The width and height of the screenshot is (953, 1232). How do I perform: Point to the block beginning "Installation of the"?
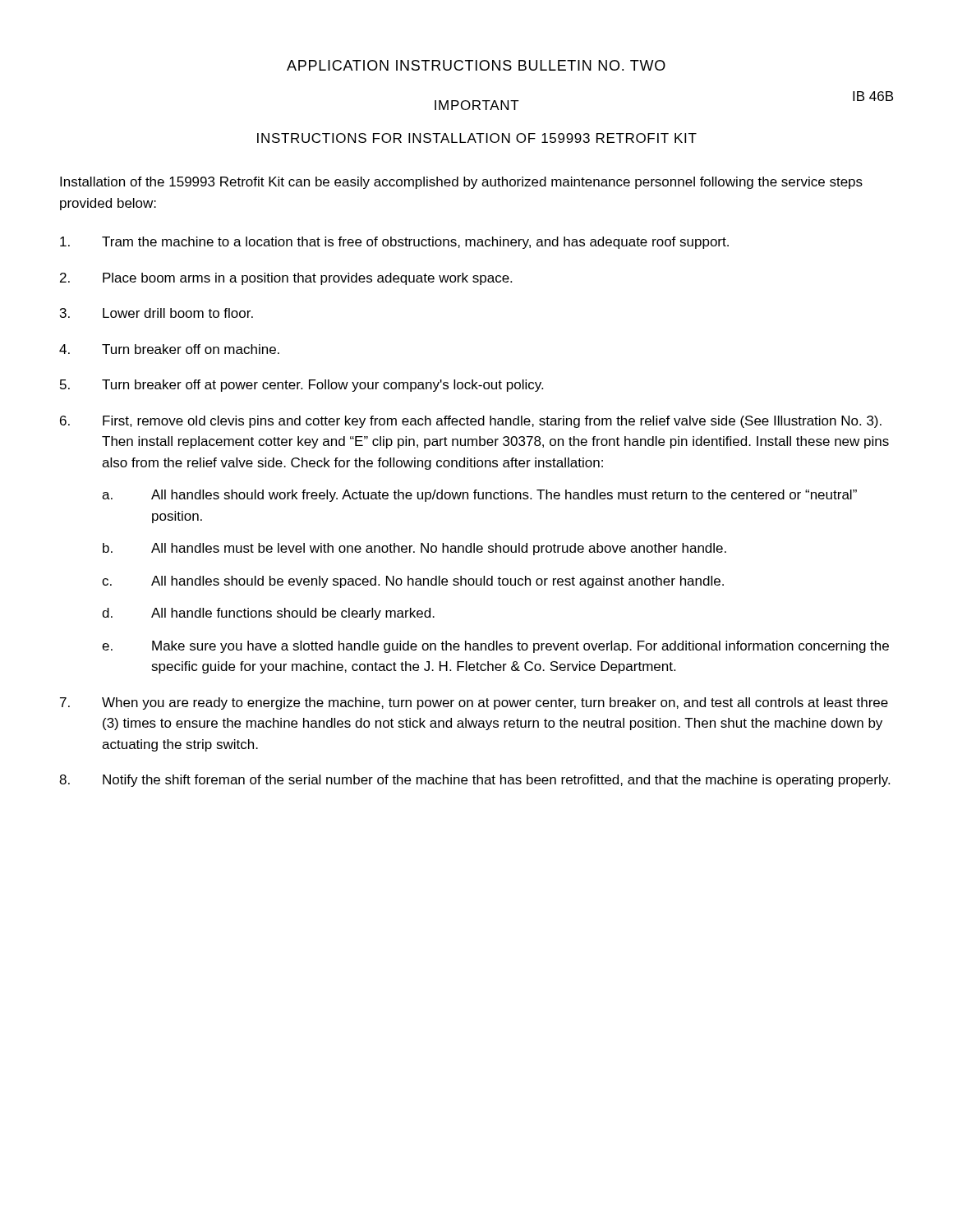(x=461, y=192)
